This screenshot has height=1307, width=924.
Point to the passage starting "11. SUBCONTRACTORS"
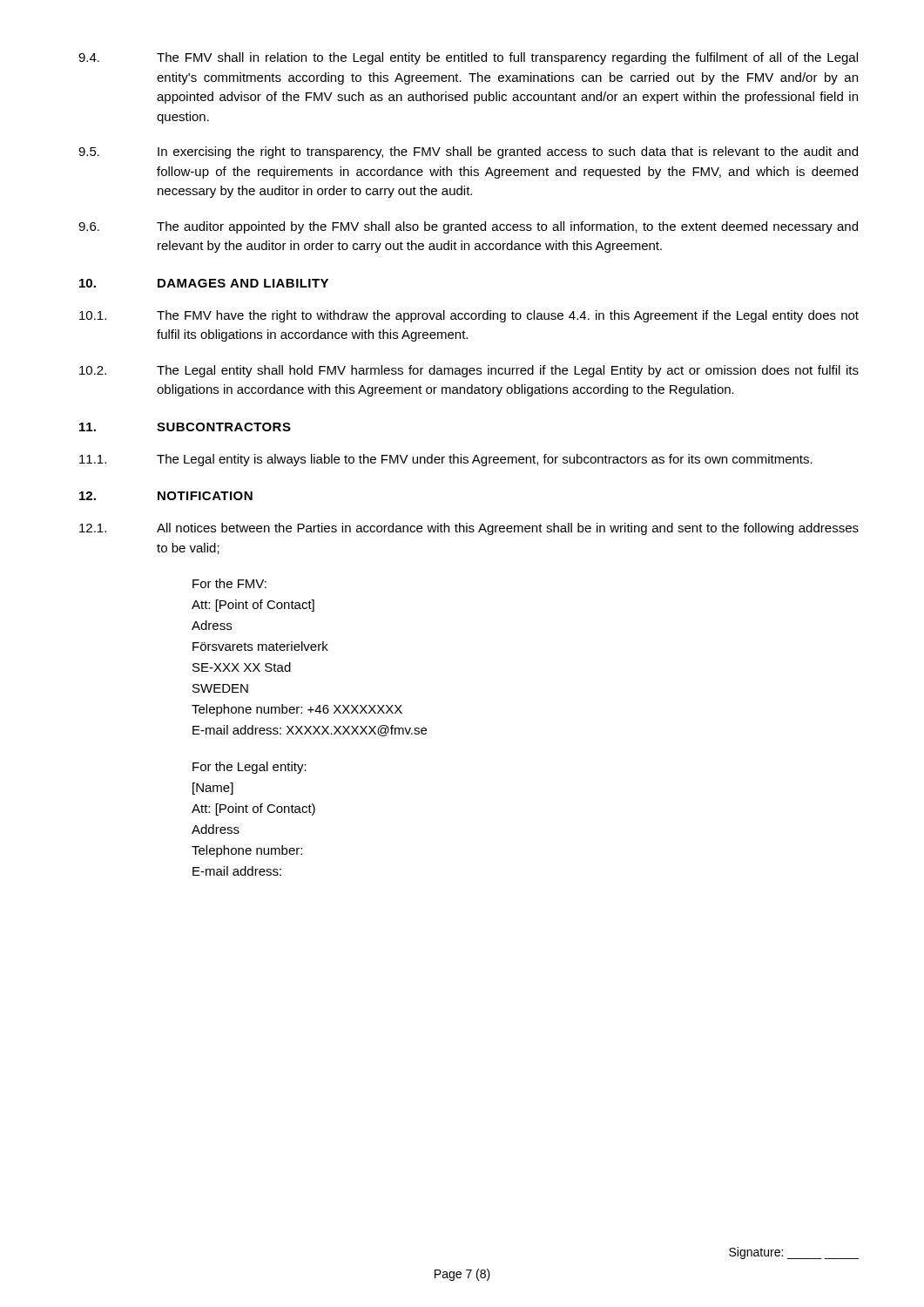[x=185, y=426]
